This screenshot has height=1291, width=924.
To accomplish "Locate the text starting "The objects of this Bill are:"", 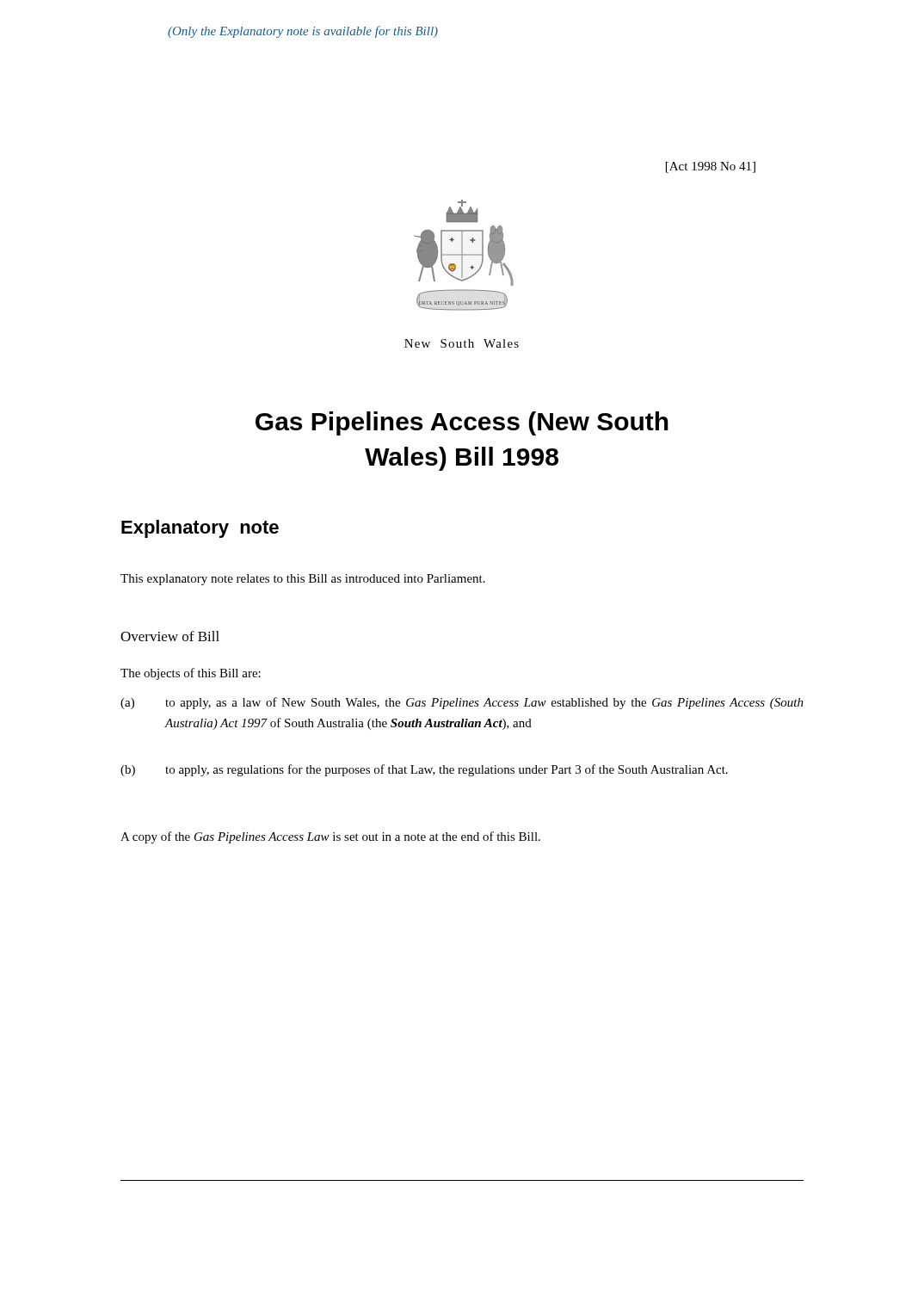I will click(x=191, y=673).
